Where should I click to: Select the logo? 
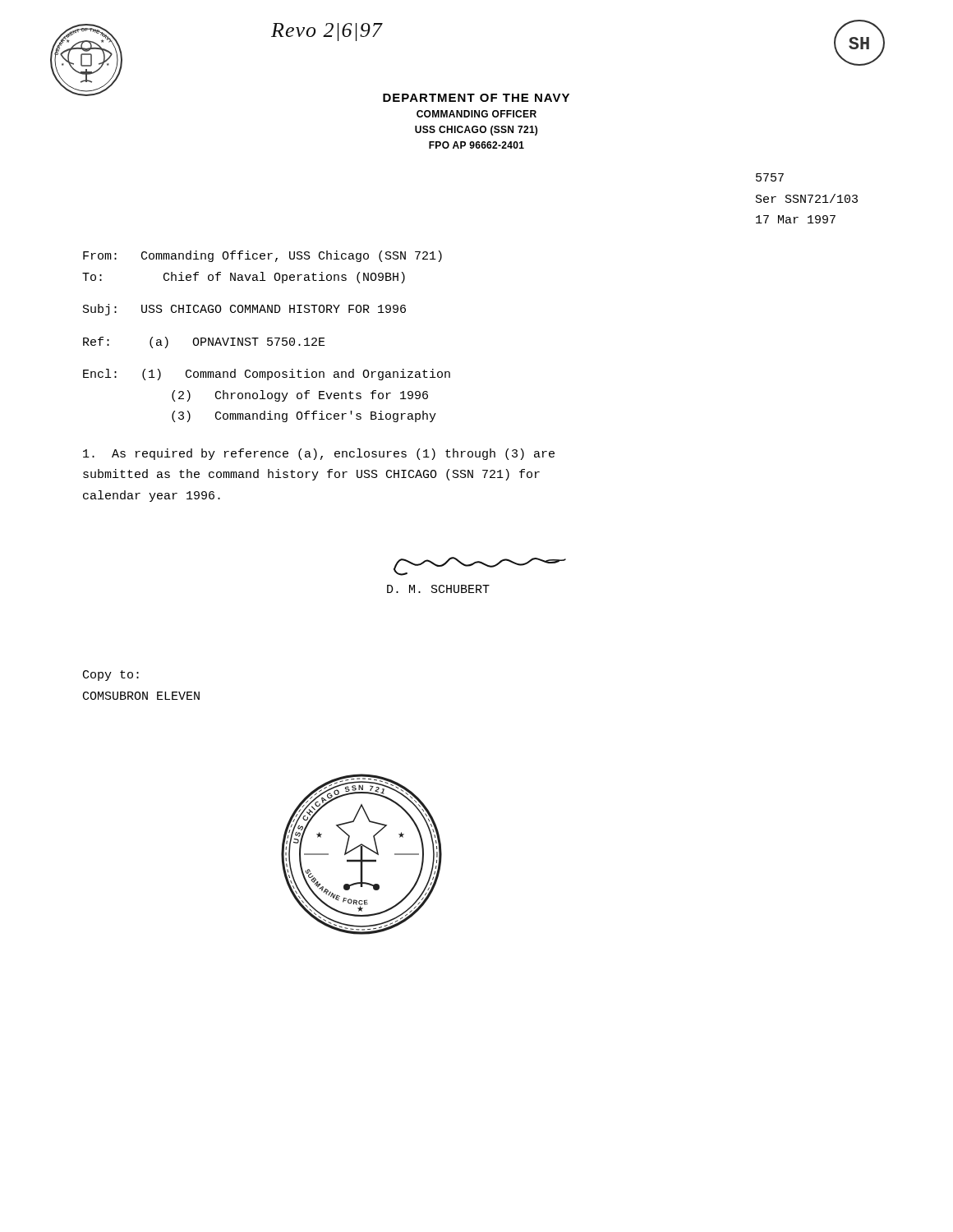tap(86, 60)
